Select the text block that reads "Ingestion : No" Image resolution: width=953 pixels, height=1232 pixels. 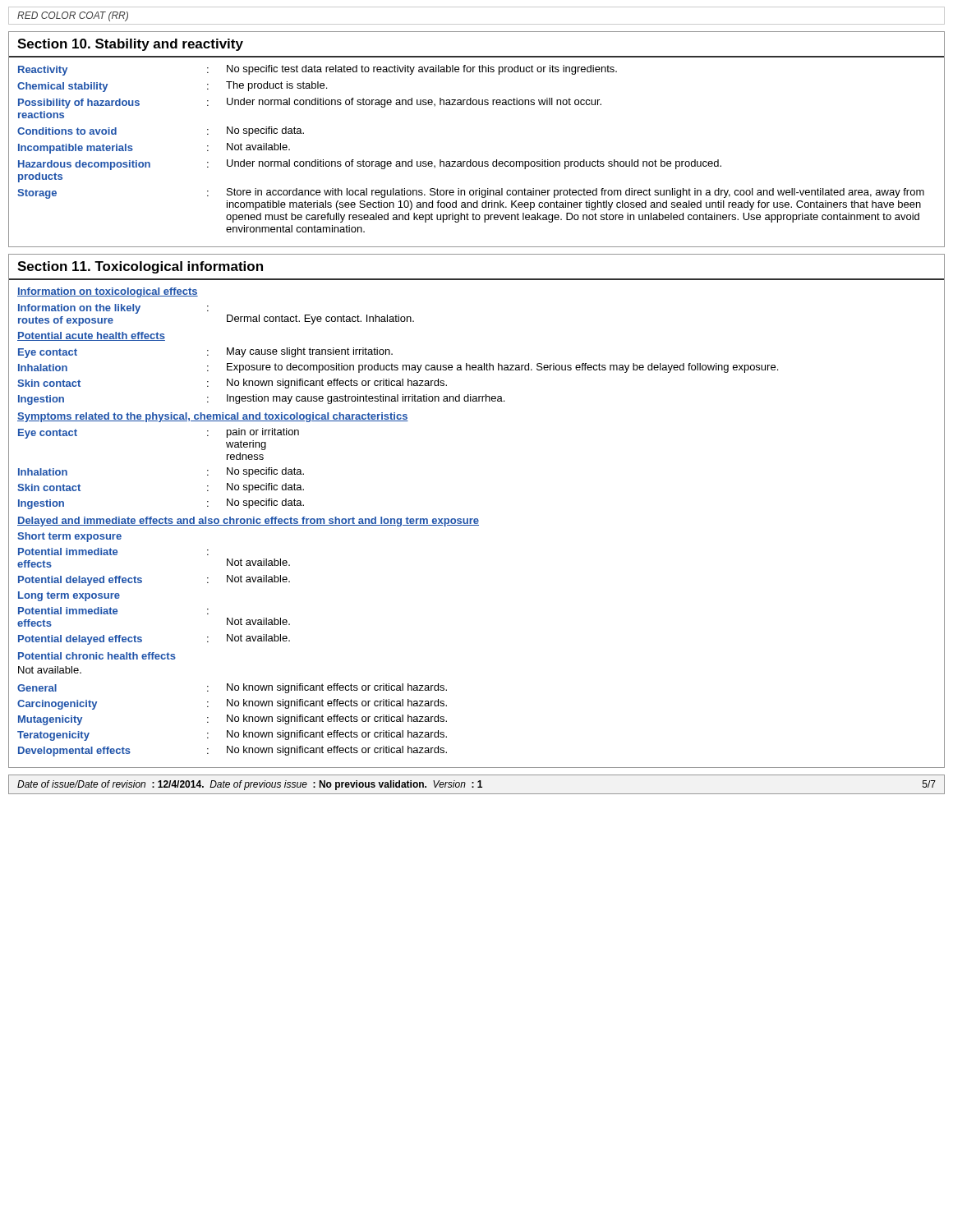pyautogui.click(x=44, y=504)
